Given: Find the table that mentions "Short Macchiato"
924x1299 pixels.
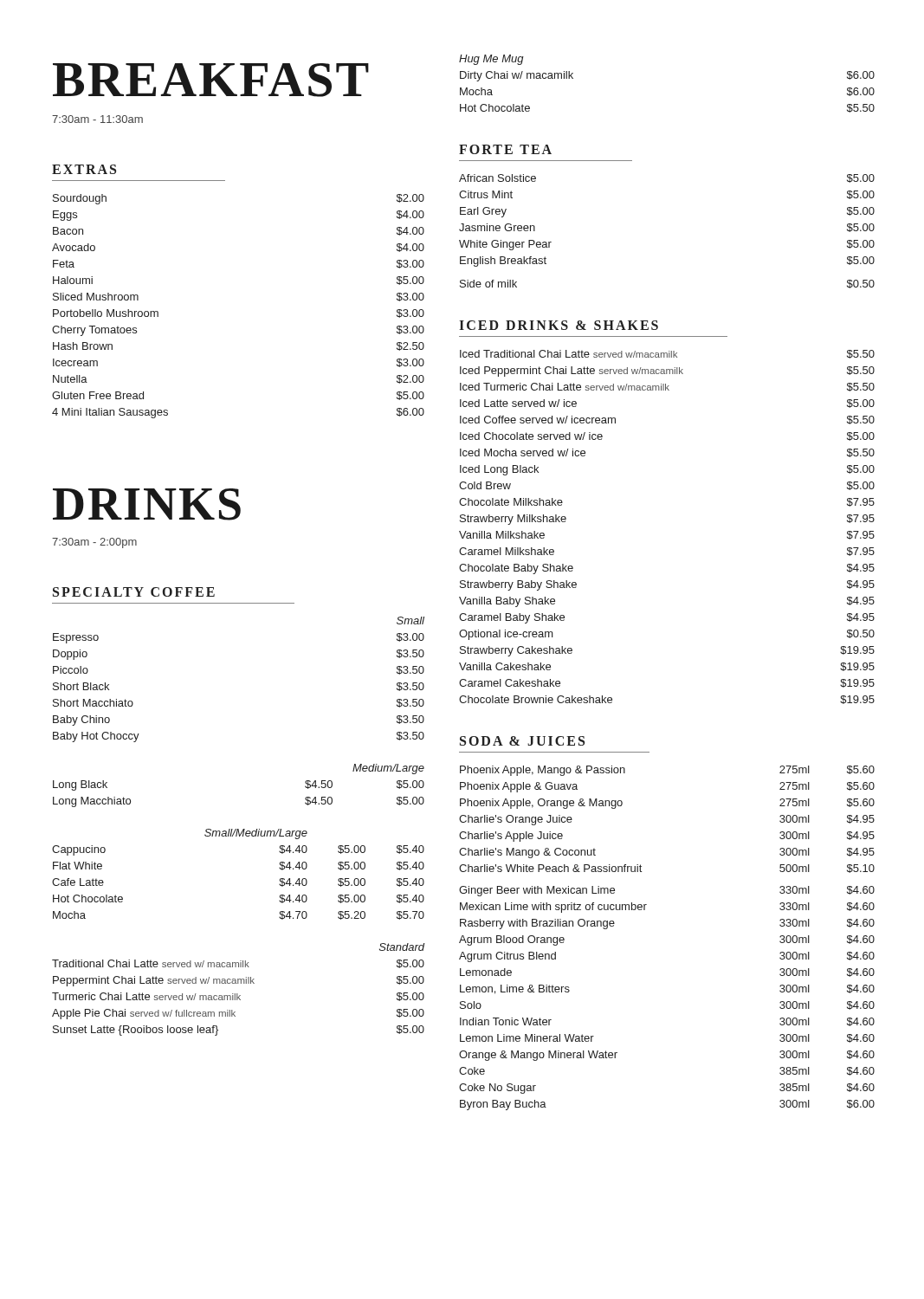Looking at the screenshot, I should click(238, 825).
